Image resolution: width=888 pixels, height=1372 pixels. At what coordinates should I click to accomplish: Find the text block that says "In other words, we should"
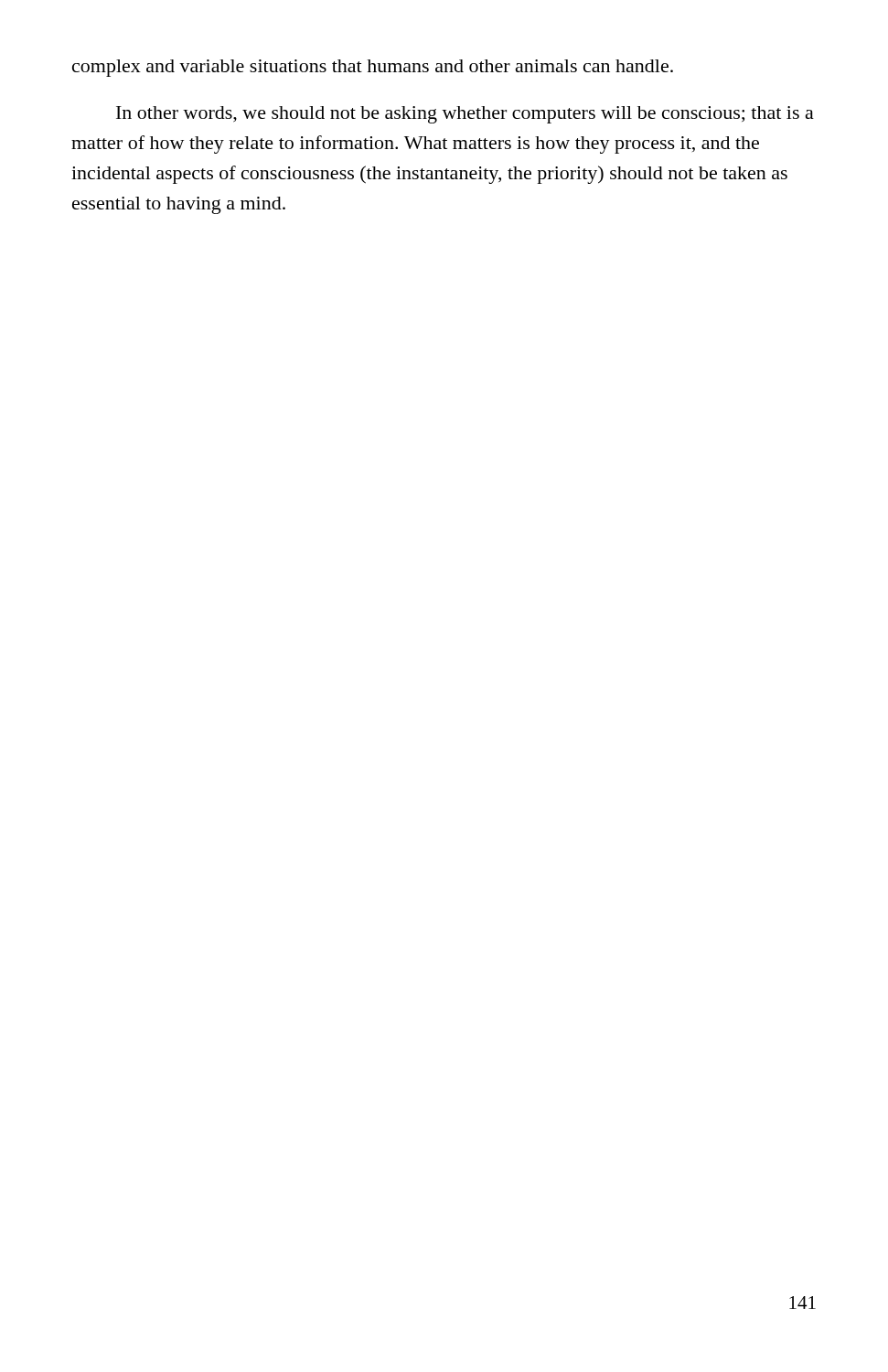tap(442, 157)
